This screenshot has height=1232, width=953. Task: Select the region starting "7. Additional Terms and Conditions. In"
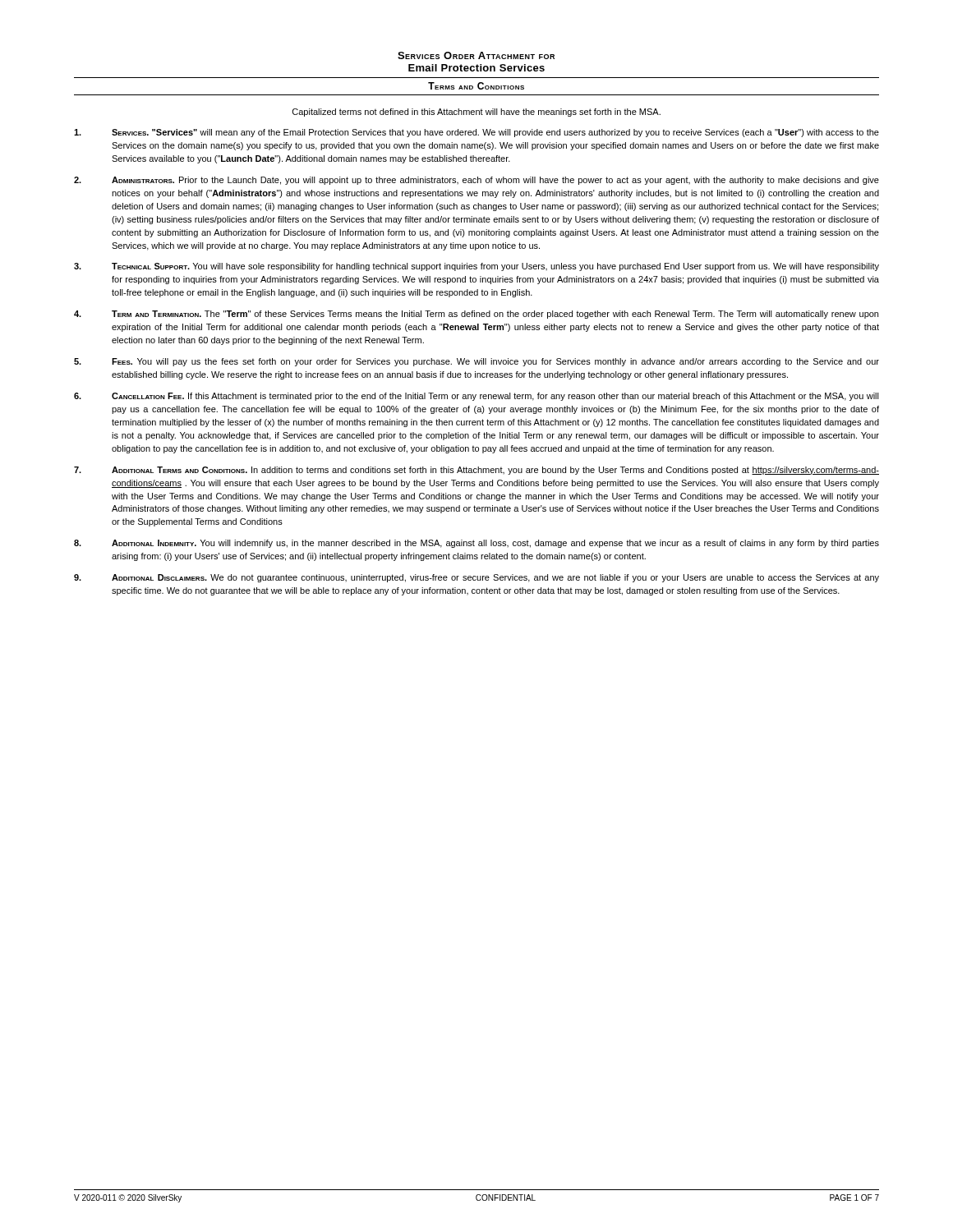pos(476,496)
